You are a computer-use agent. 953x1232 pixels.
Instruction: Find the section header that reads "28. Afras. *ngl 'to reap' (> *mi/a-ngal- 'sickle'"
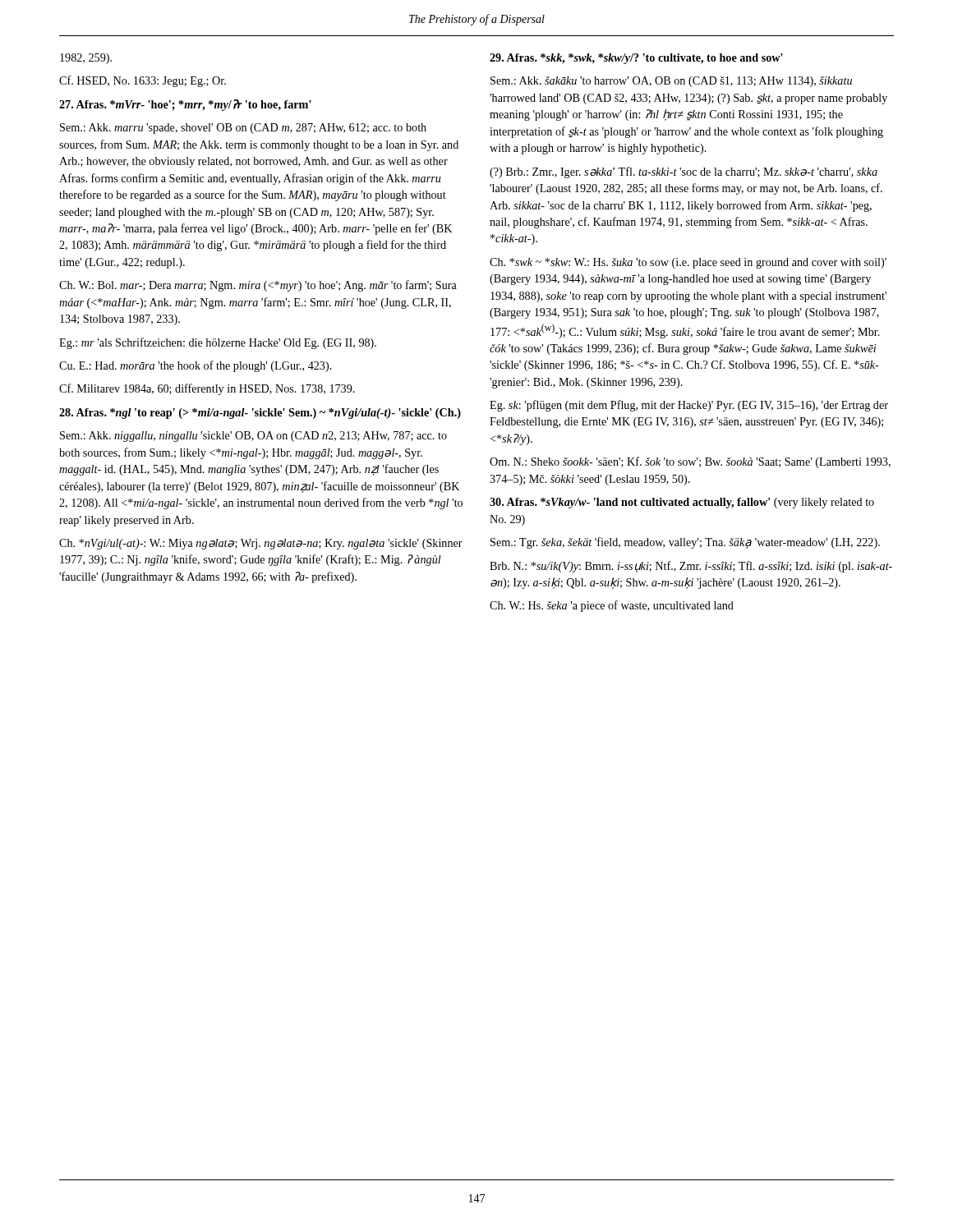(x=261, y=412)
